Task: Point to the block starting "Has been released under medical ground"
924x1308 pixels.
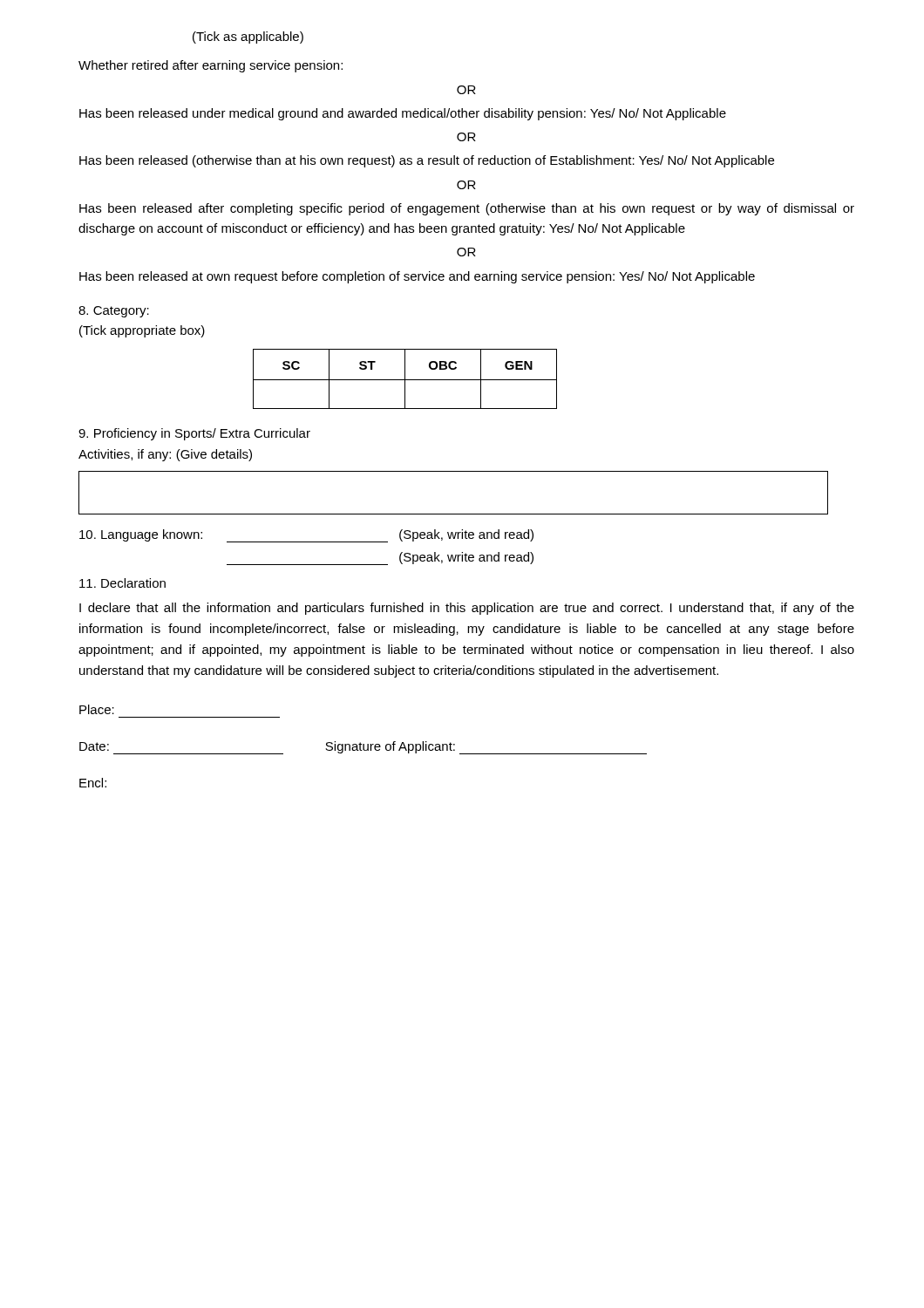Action: click(x=402, y=113)
